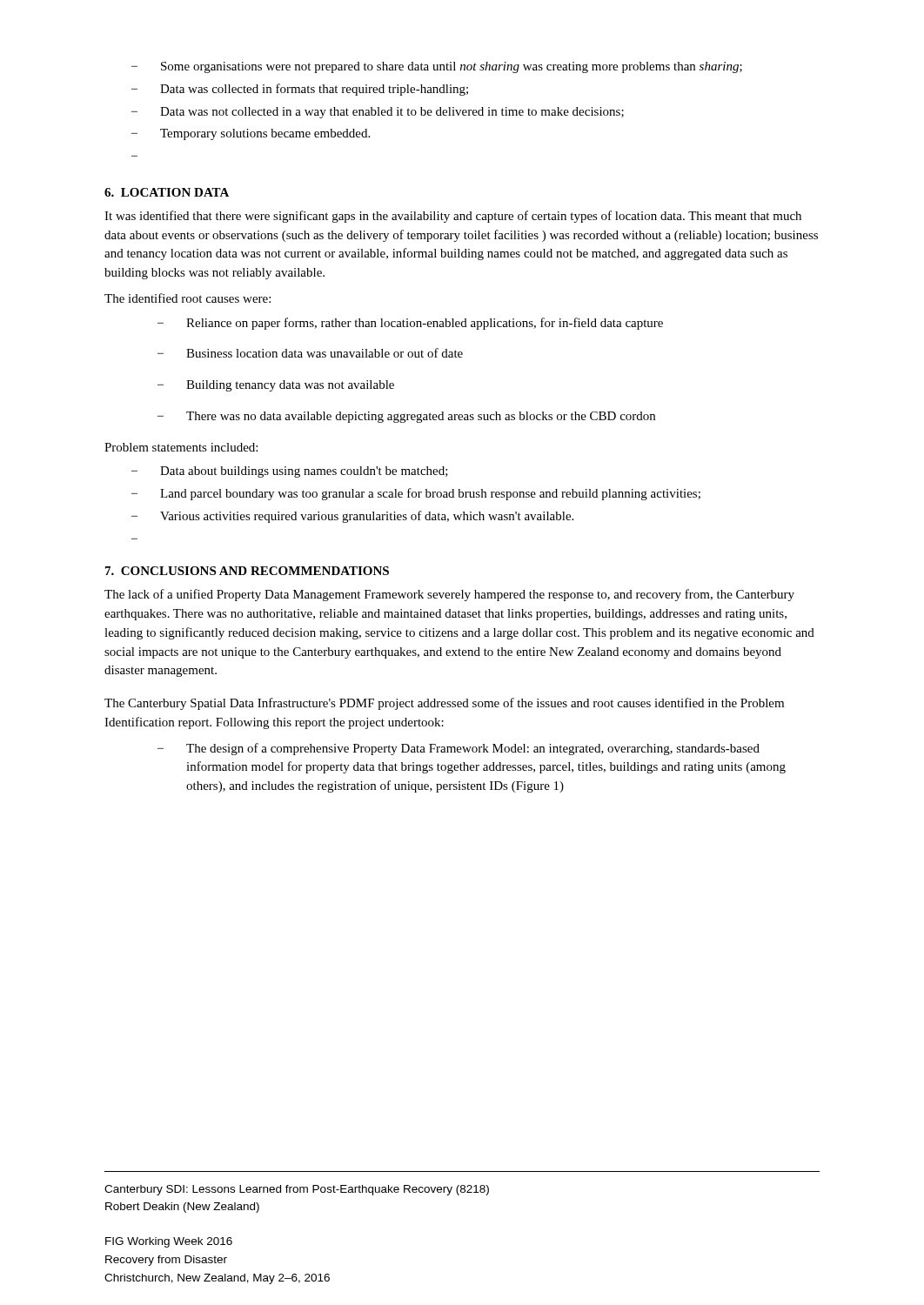Image resolution: width=924 pixels, height=1305 pixels.
Task: Find the list item with the text "− Various activities required various granularities of data,"
Action: [475, 516]
